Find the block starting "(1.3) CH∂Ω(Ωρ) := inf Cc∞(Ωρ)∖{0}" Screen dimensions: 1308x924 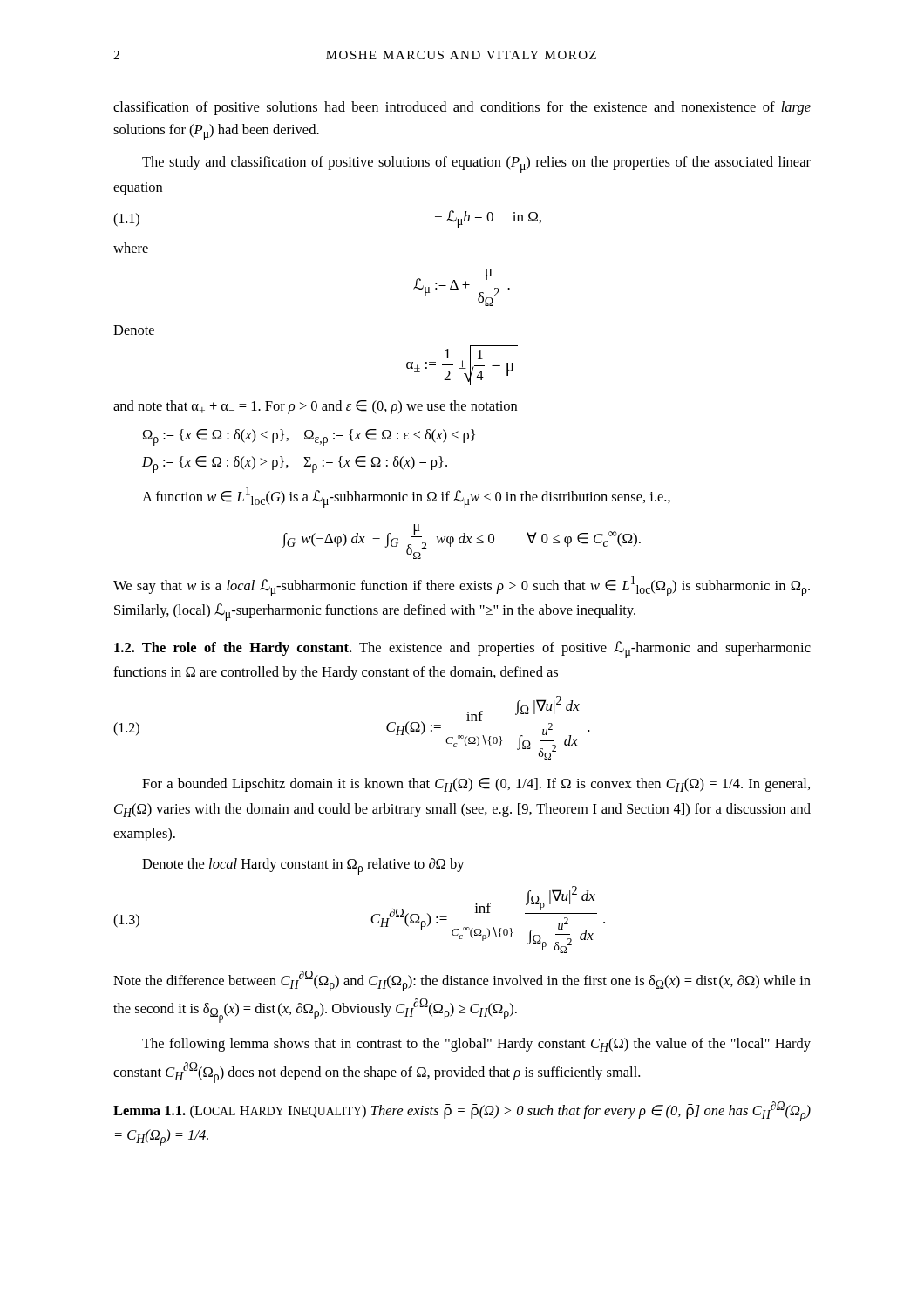tap(462, 920)
